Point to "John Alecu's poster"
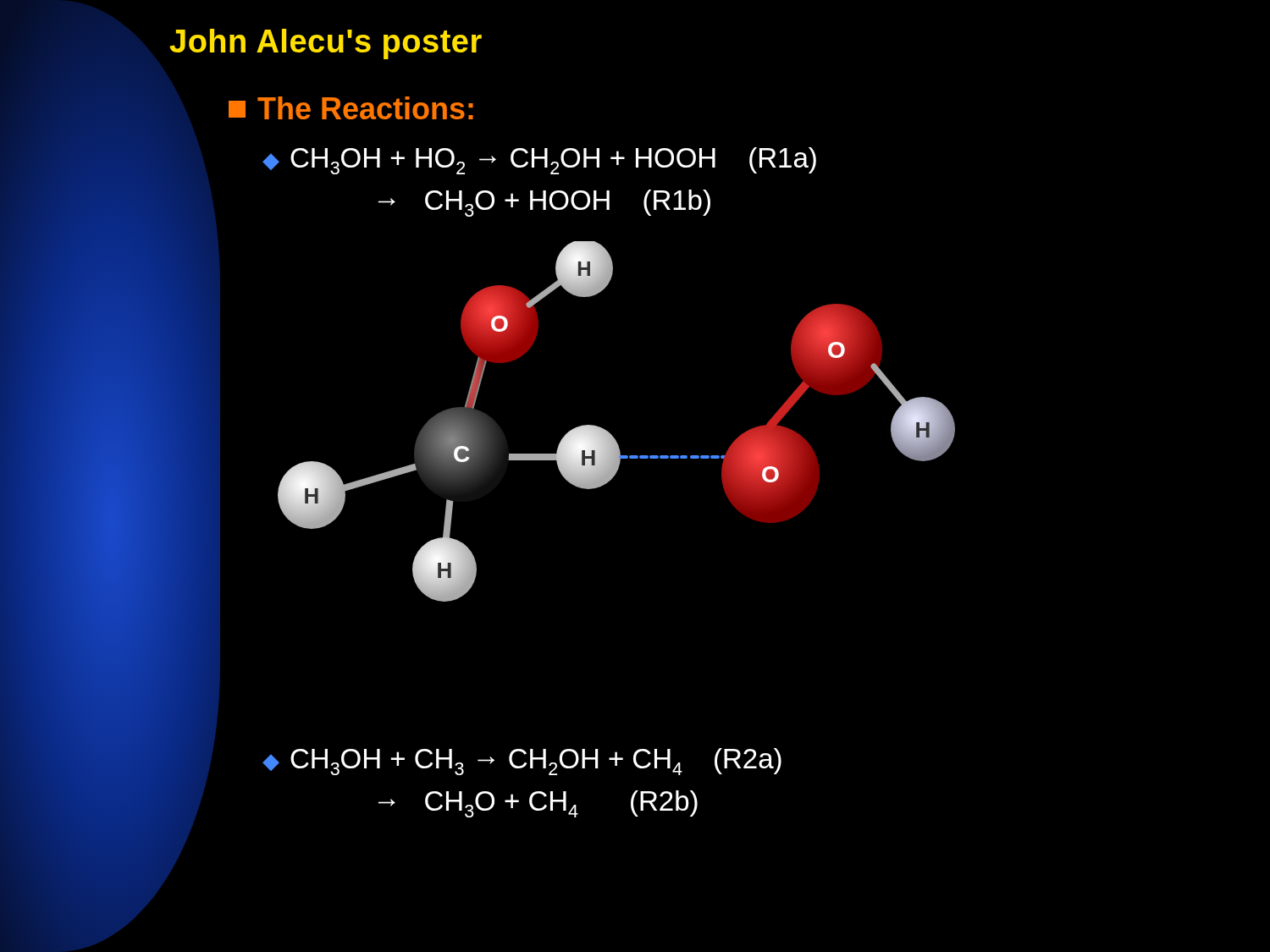Viewport: 1270px width, 952px height. click(x=326, y=41)
